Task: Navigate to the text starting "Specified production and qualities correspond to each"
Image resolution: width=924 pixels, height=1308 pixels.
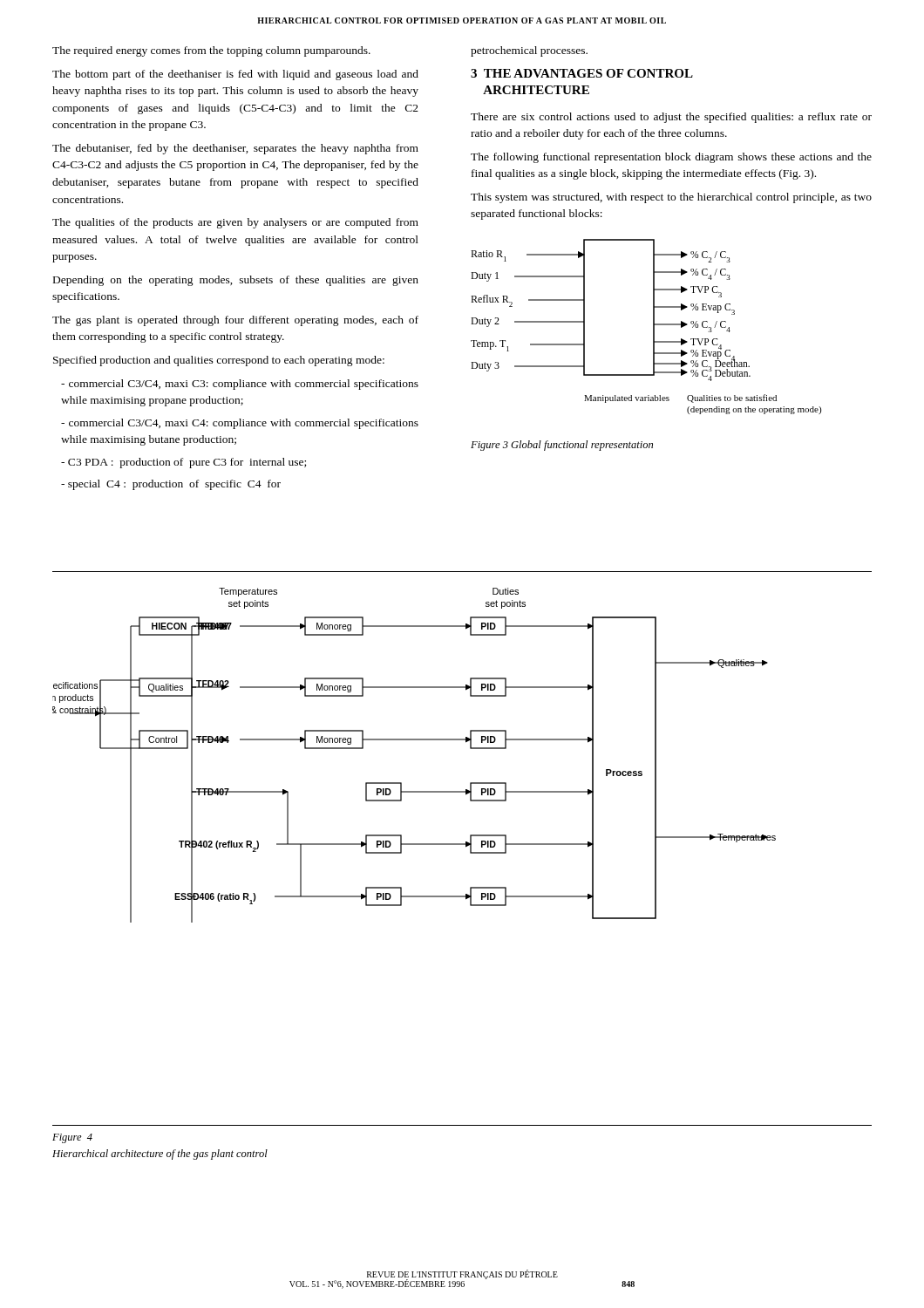Action: [235, 360]
